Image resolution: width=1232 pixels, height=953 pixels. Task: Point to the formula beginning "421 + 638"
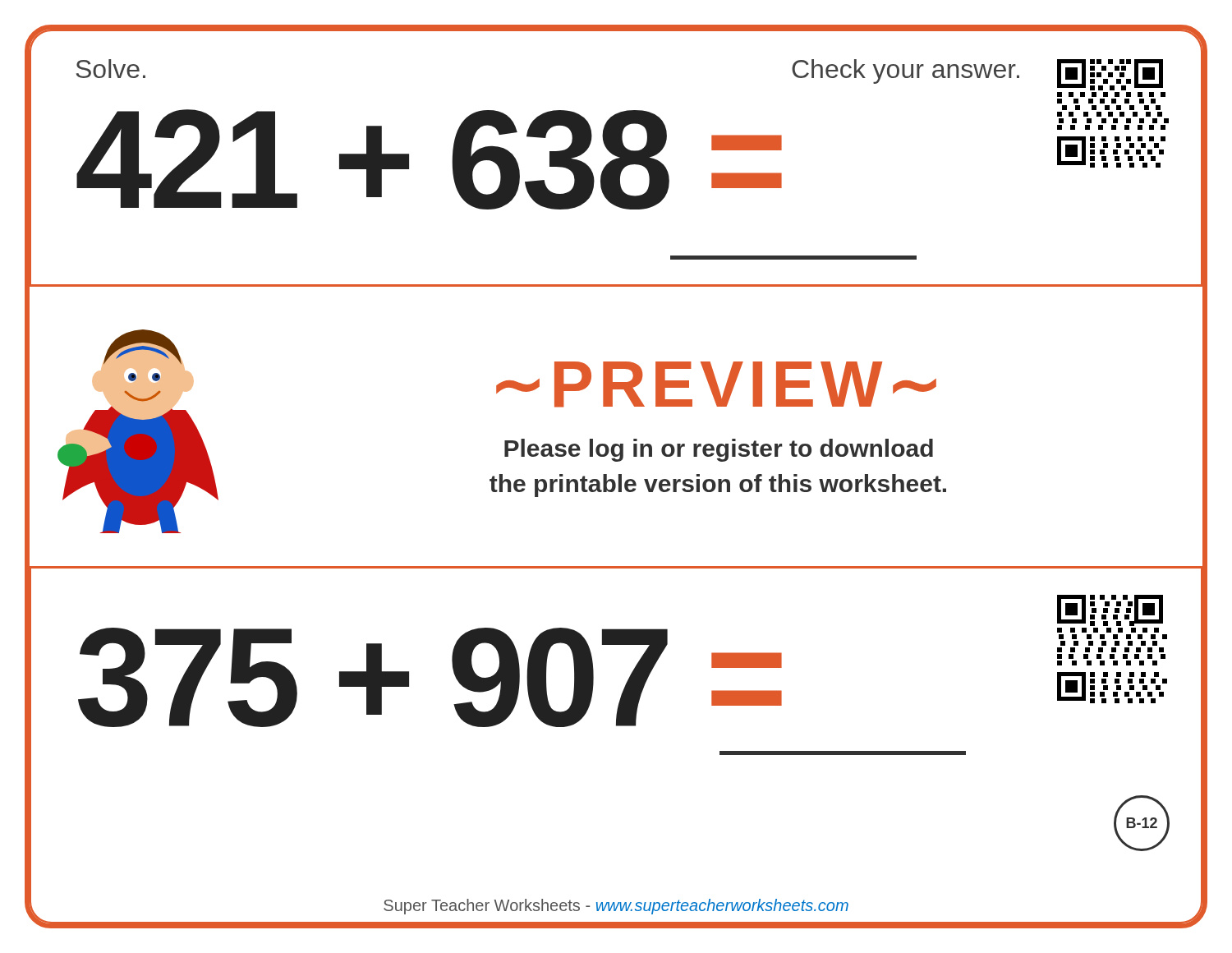(x=429, y=159)
